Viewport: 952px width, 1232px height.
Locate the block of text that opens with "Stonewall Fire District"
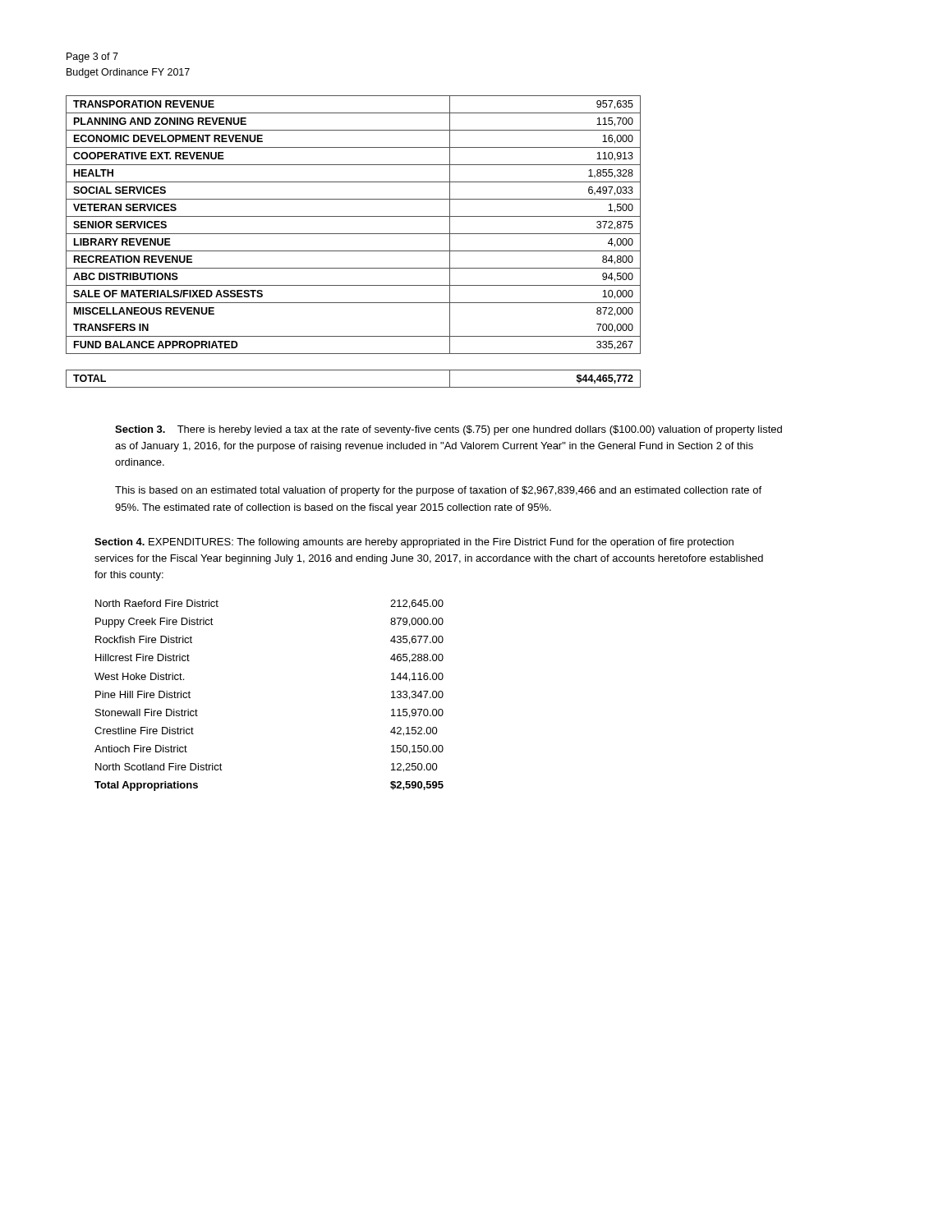[147, 713]
